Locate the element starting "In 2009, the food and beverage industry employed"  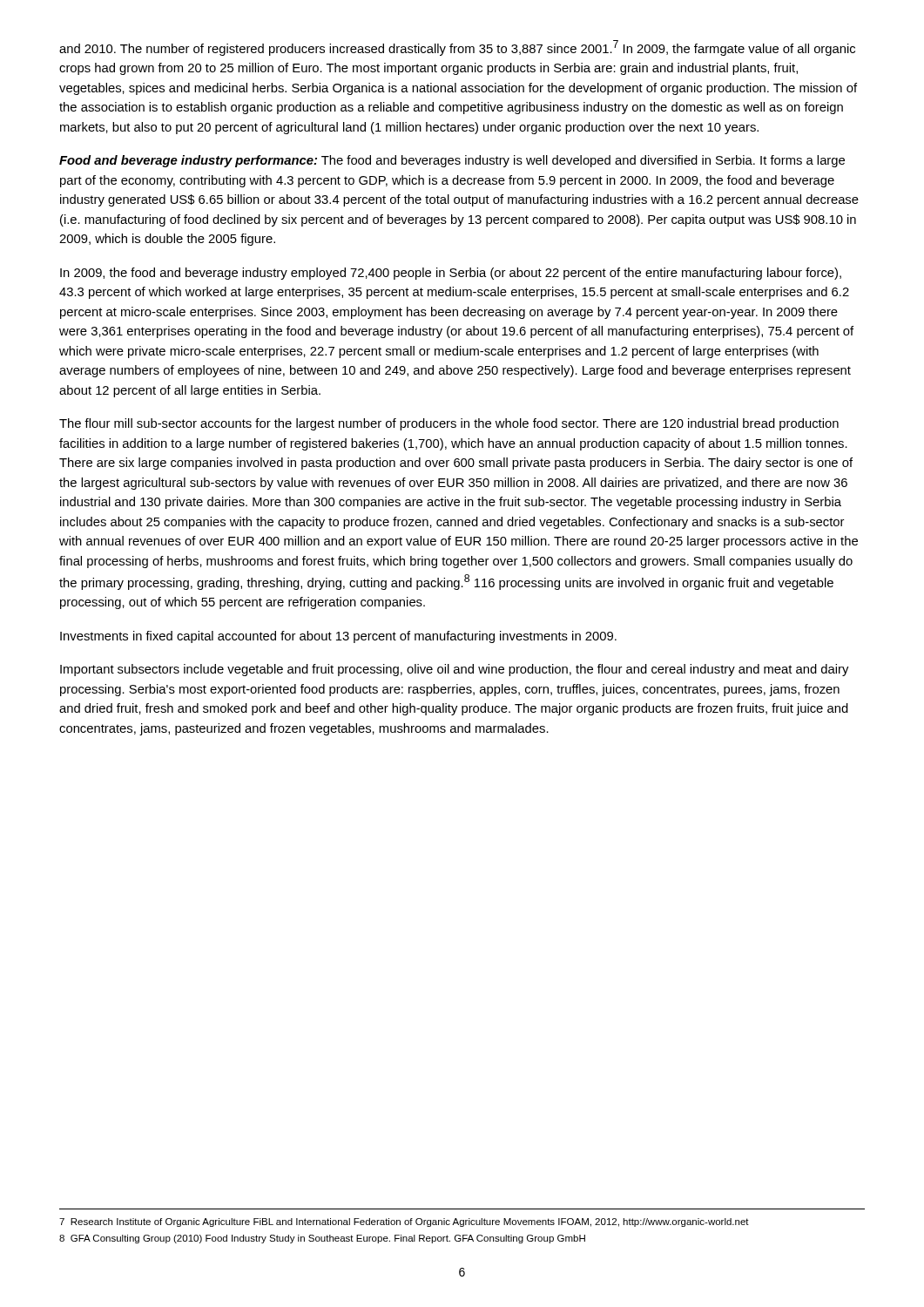(x=456, y=331)
